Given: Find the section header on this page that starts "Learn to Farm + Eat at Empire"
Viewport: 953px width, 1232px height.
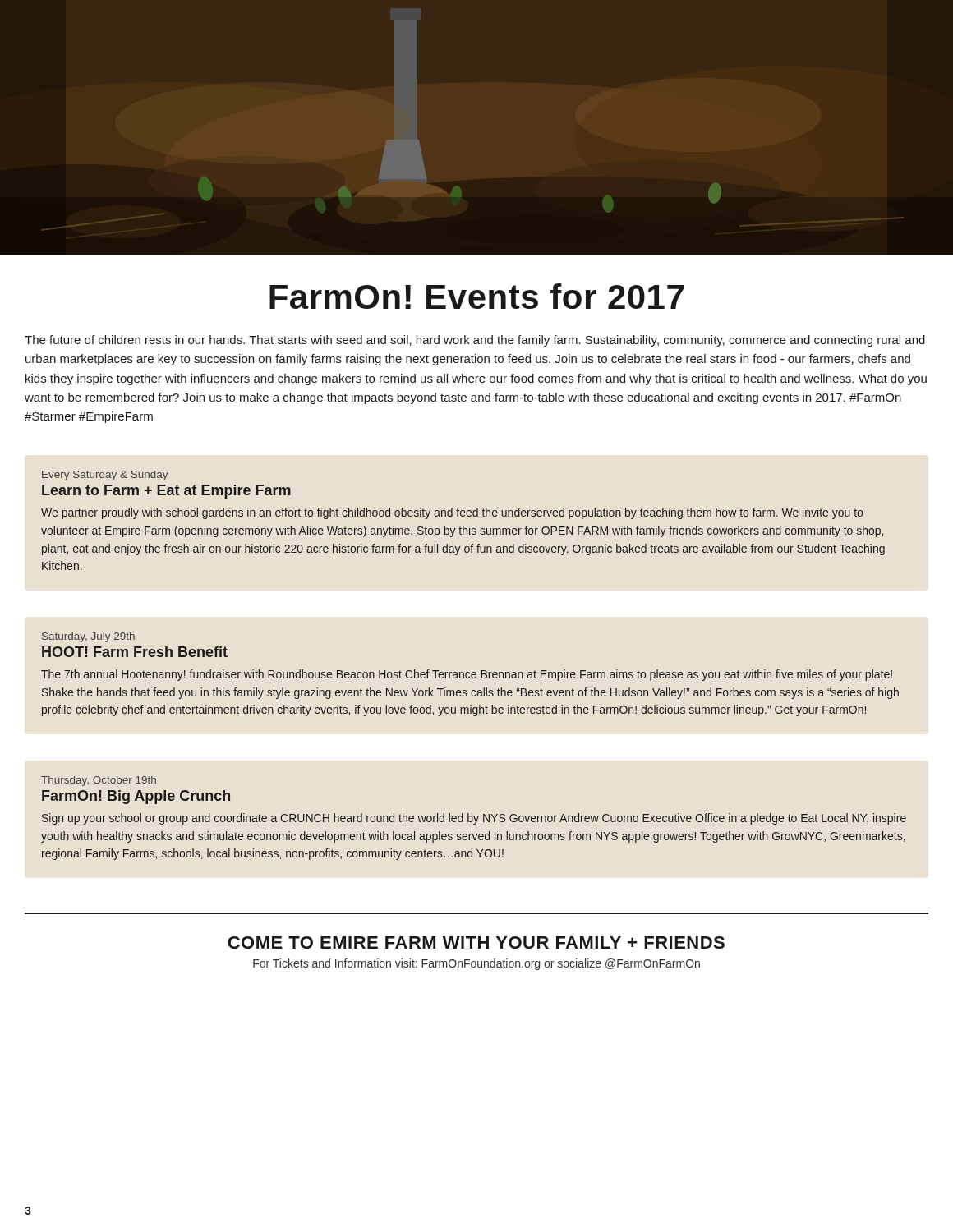Looking at the screenshot, I should 166,491.
